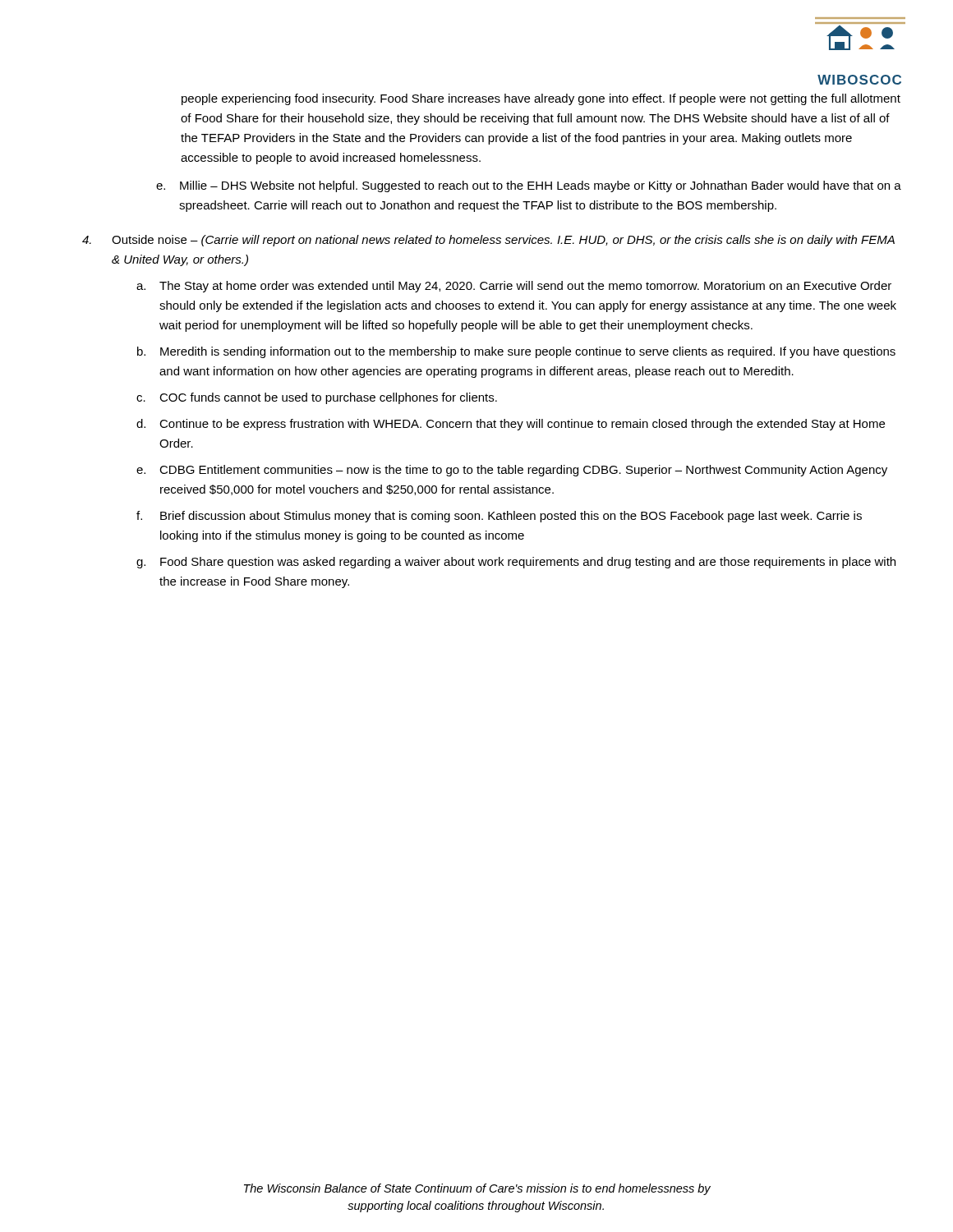The width and height of the screenshot is (953, 1232).
Task: Locate the passage starting "people experiencing food insecurity. Food"
Action: click(x=541, y=128)
